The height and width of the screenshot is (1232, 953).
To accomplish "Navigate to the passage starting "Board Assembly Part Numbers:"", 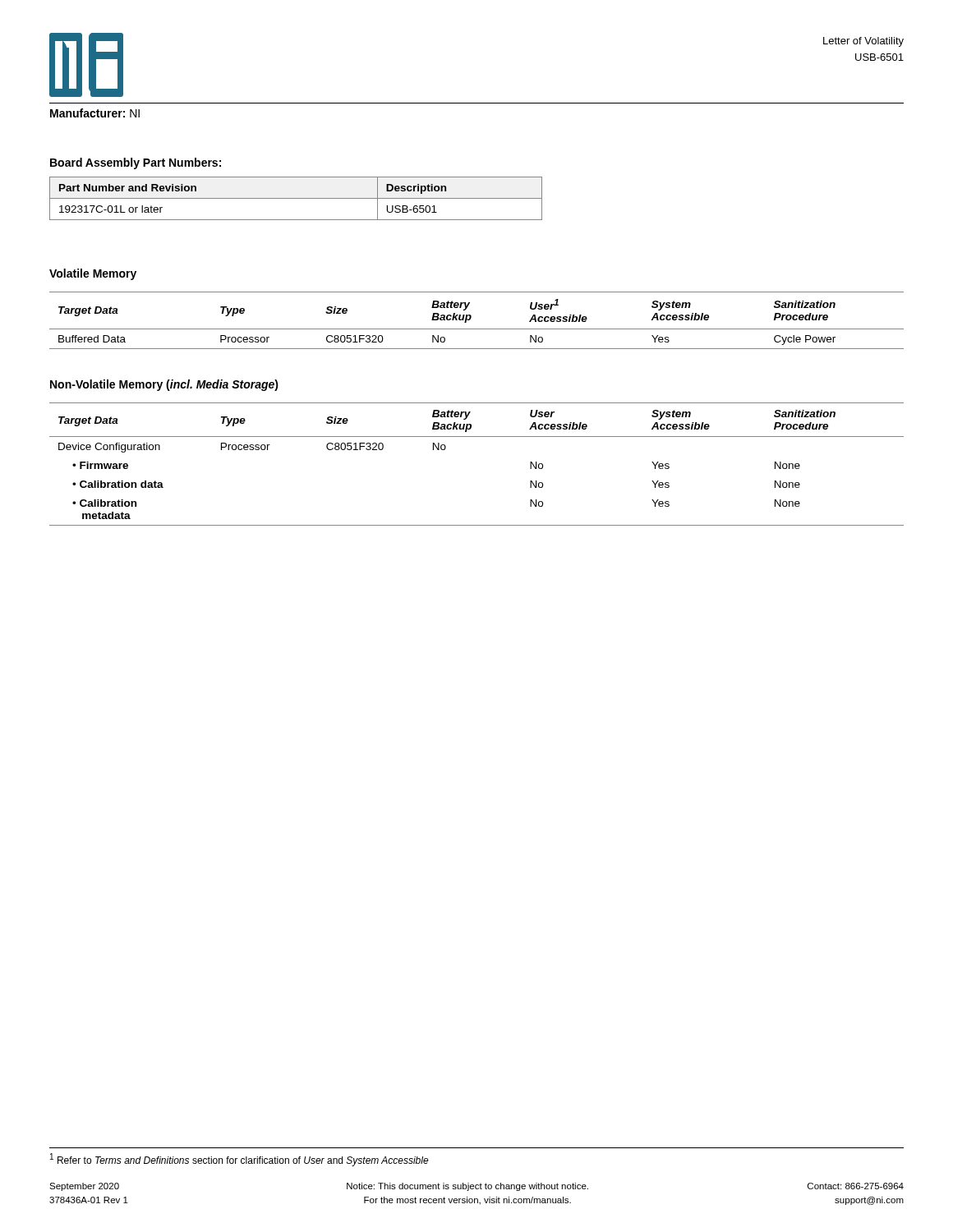I will tap(136, 163).
